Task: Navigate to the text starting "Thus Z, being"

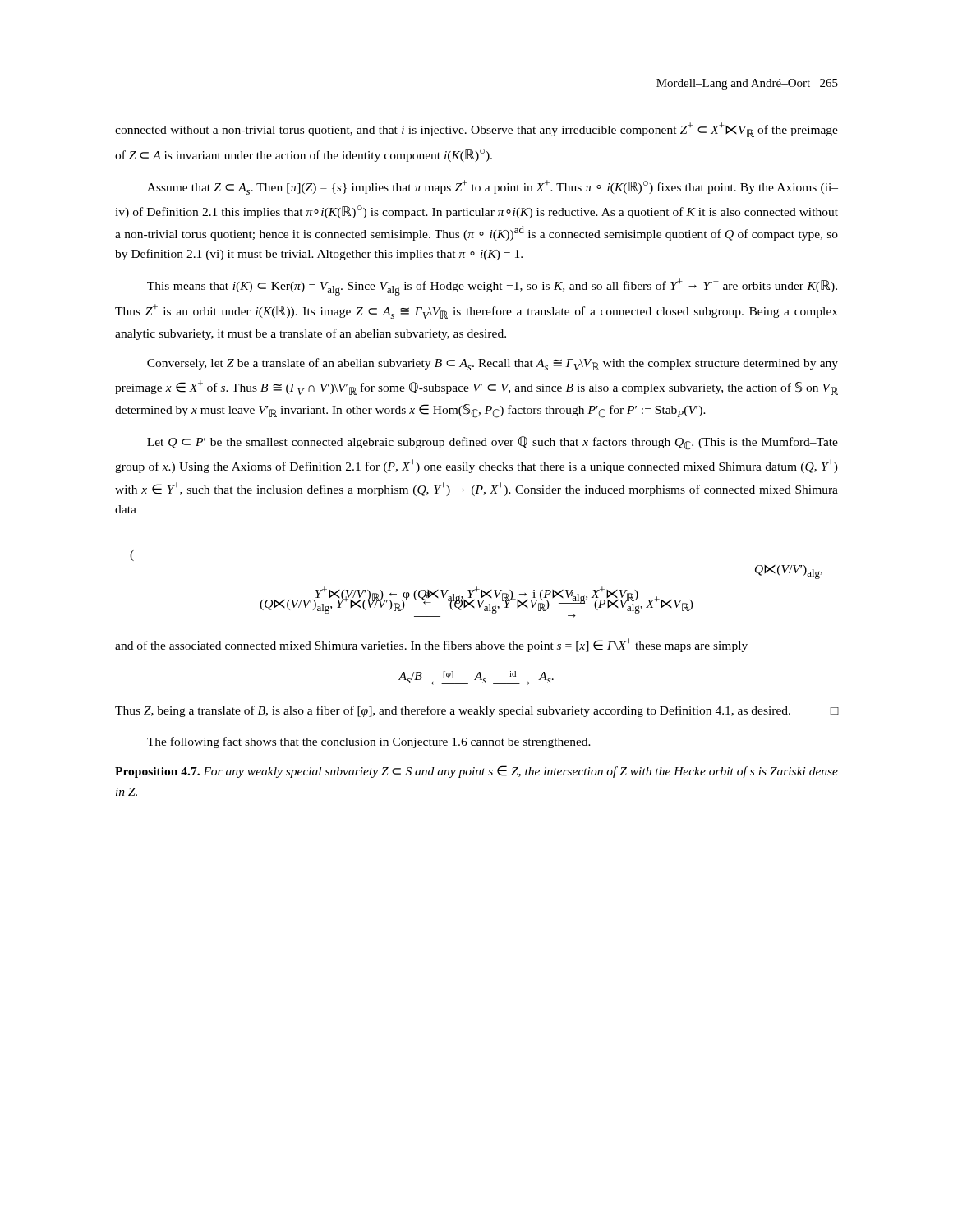Action: (x=476, y=711)
